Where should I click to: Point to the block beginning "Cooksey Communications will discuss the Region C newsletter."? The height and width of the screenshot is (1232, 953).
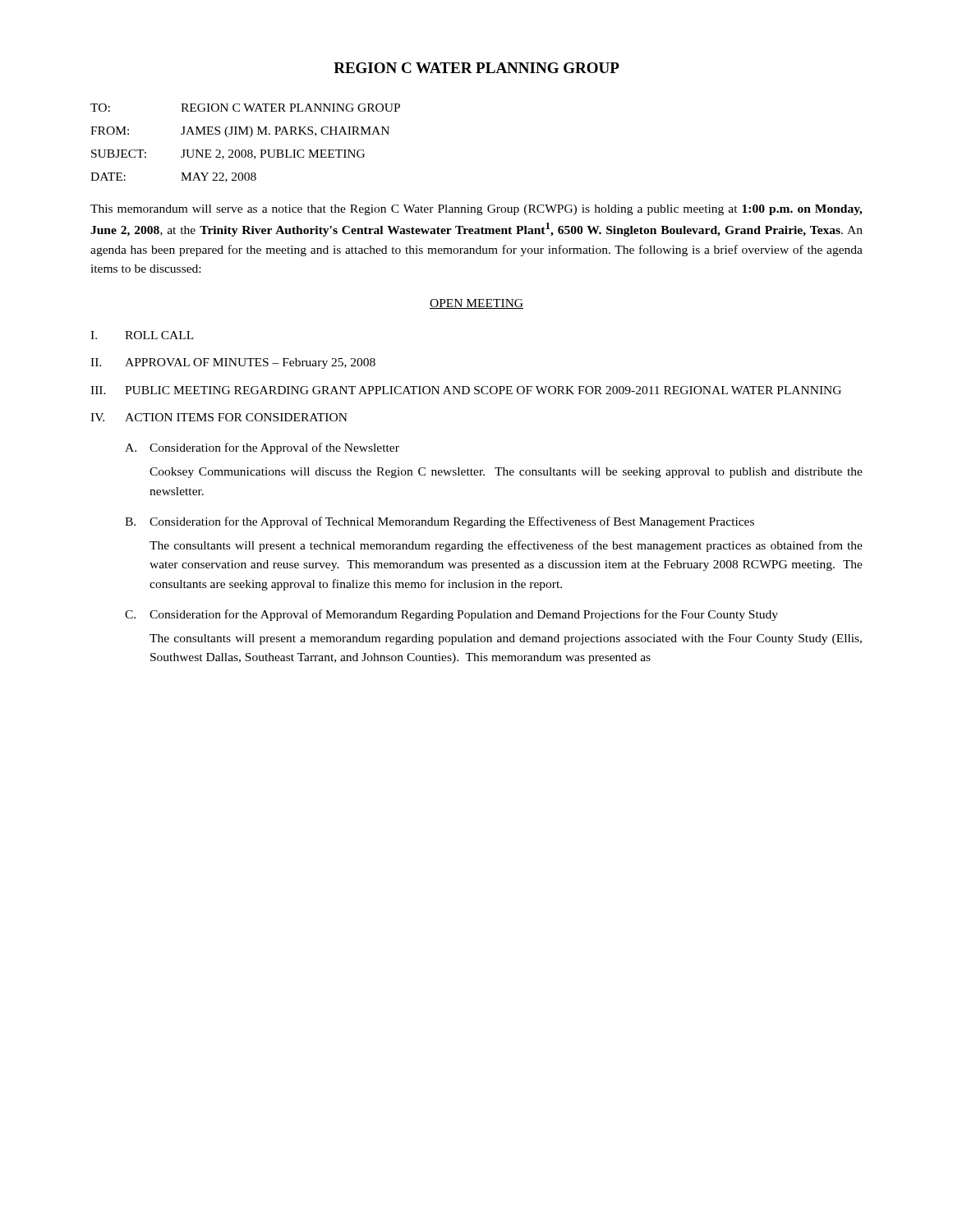point(506,481)
